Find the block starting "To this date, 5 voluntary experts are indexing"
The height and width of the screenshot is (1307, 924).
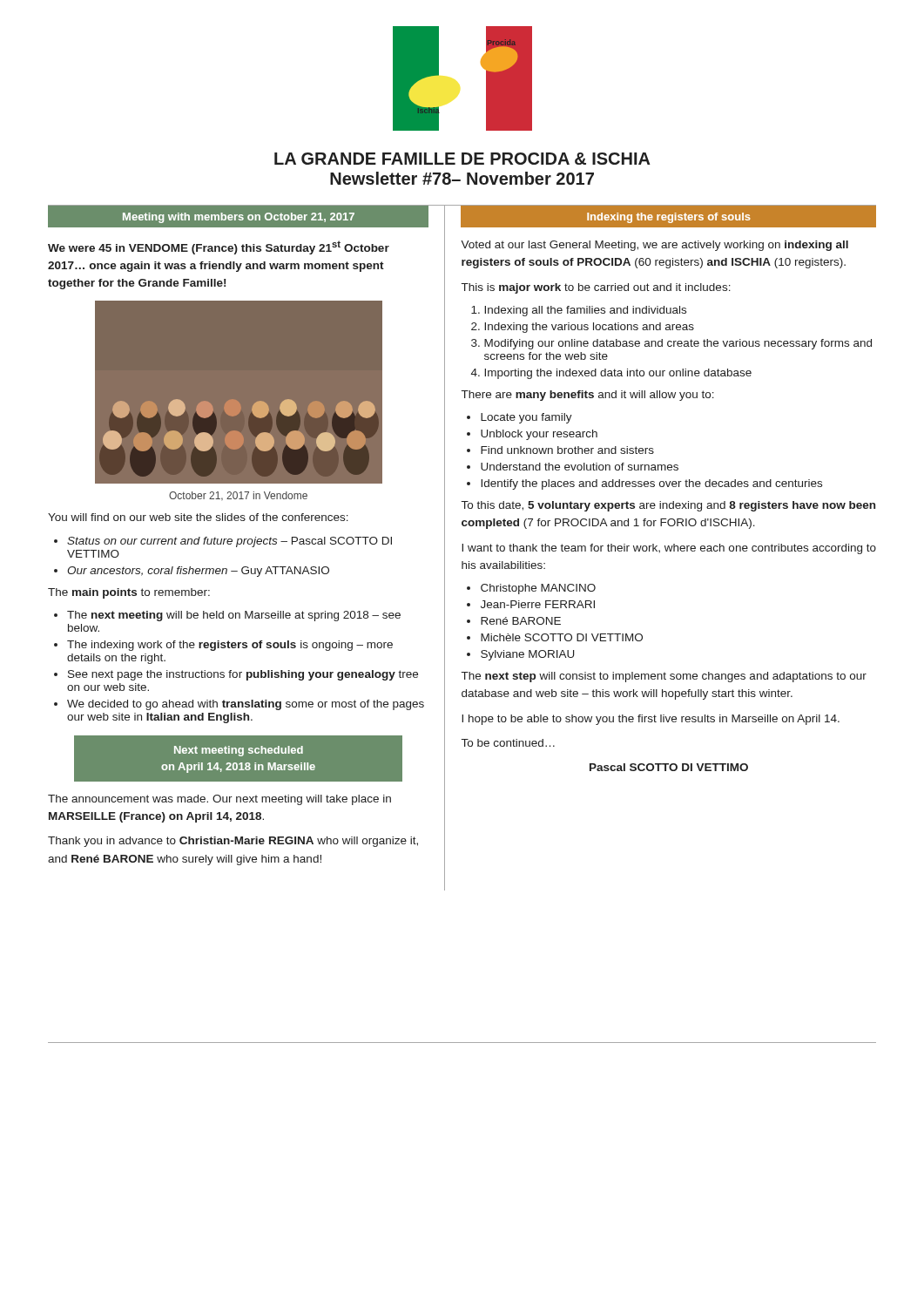pyautogui.click(x=669, y=514)
